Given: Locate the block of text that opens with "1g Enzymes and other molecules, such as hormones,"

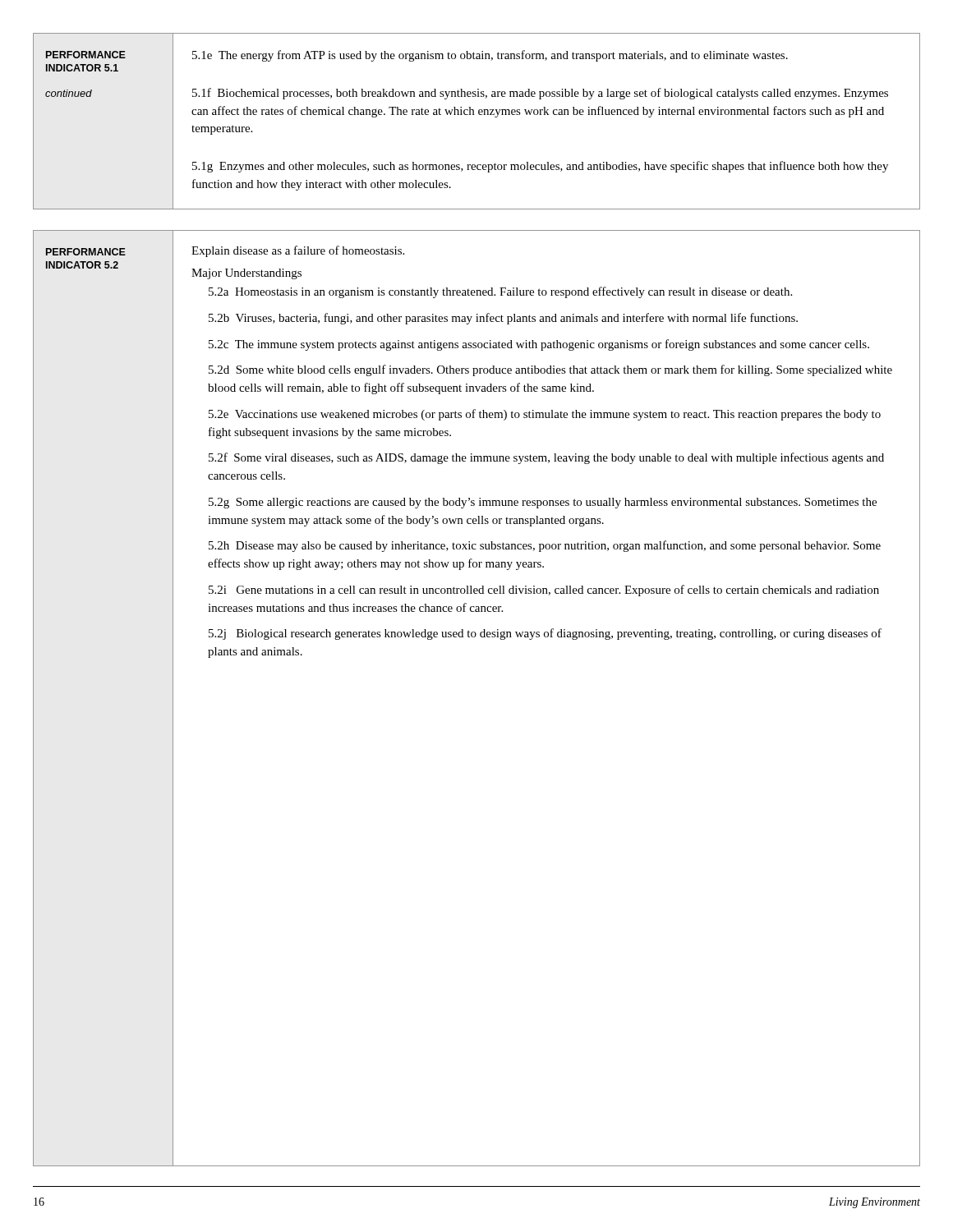Looking at the screenshot, I should point(546,176).
